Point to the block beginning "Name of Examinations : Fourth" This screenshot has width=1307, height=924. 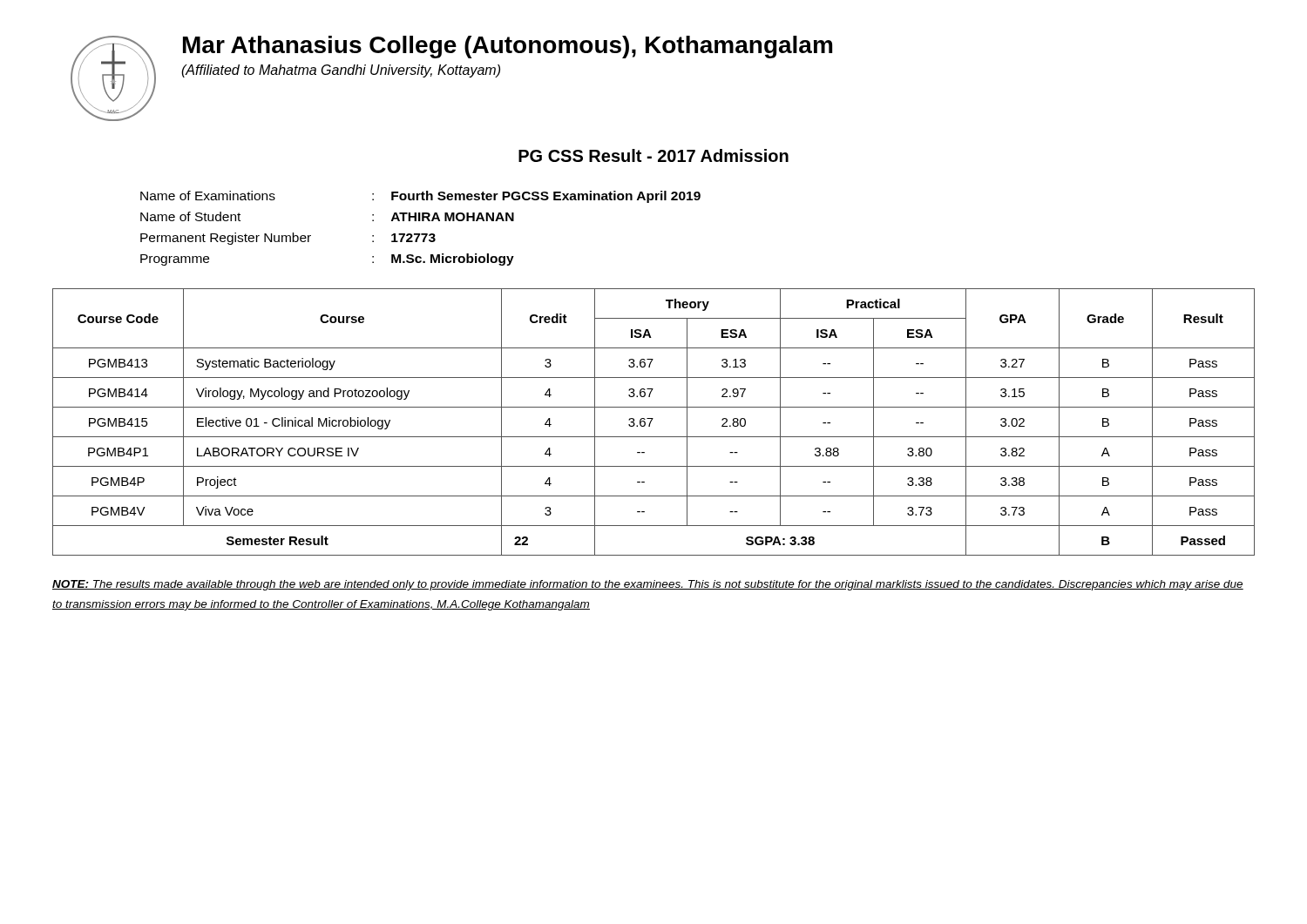(424, 227)
